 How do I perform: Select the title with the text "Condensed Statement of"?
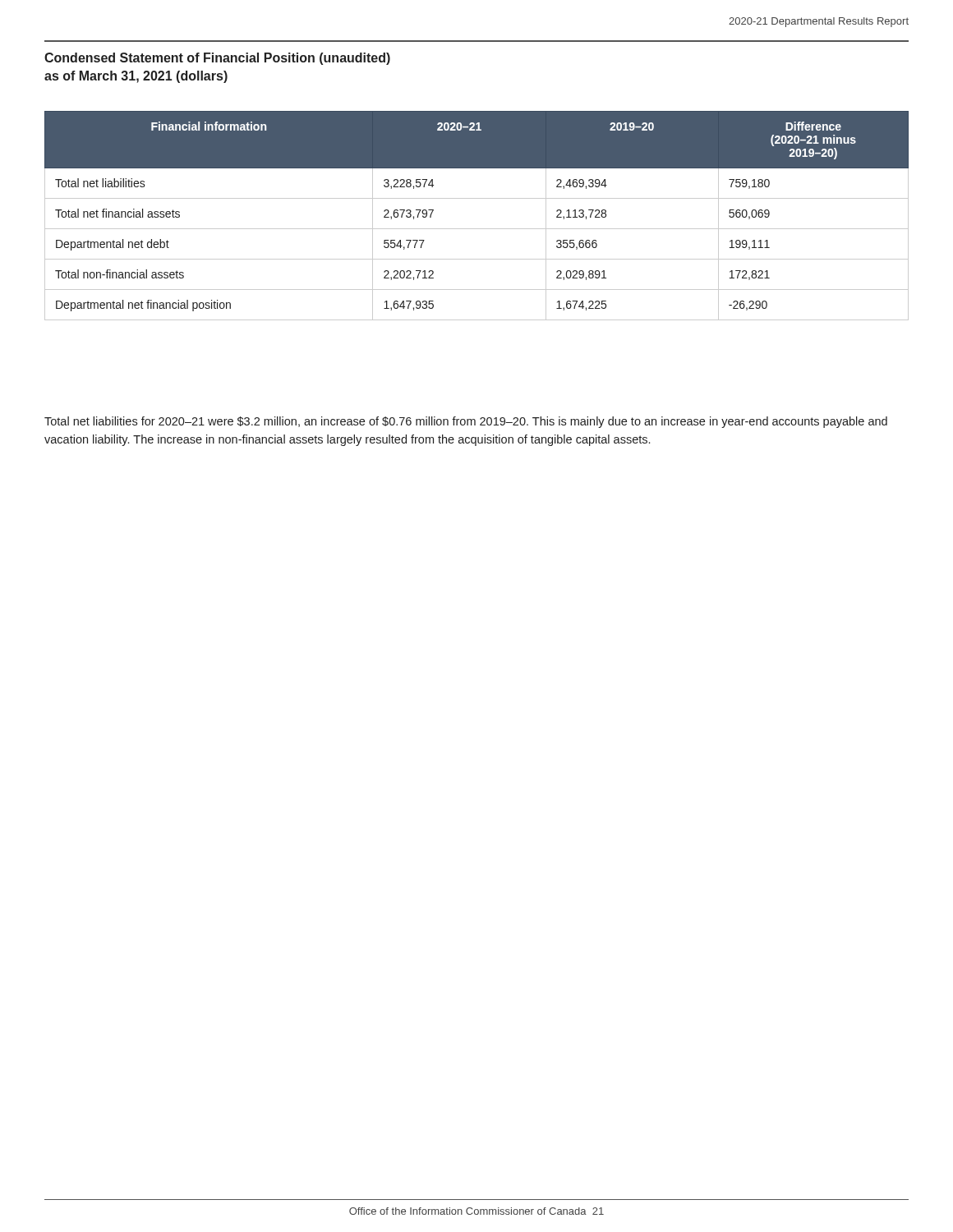(217, 59)
